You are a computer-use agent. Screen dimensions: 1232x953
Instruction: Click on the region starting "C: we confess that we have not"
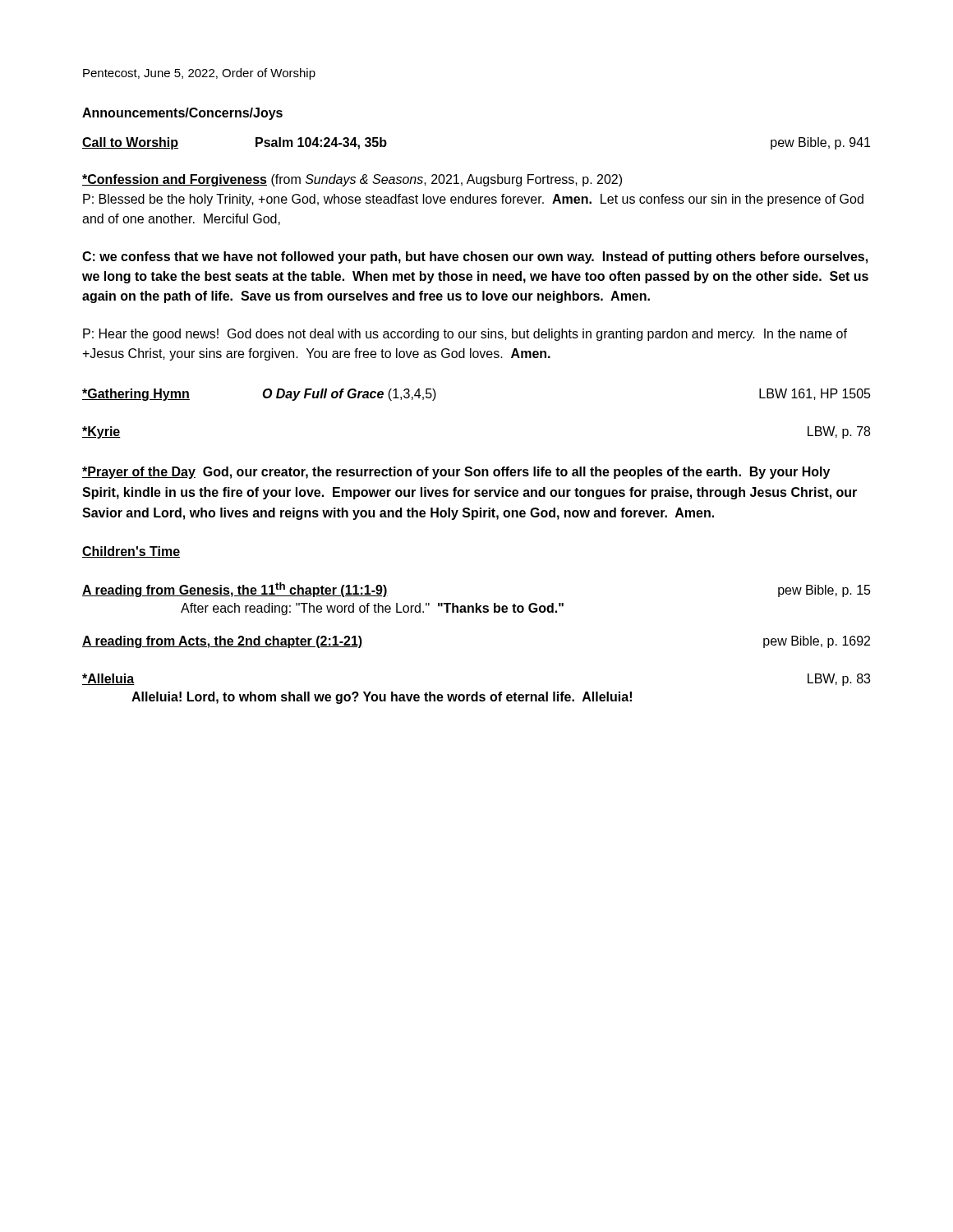[x=475, y=276]
